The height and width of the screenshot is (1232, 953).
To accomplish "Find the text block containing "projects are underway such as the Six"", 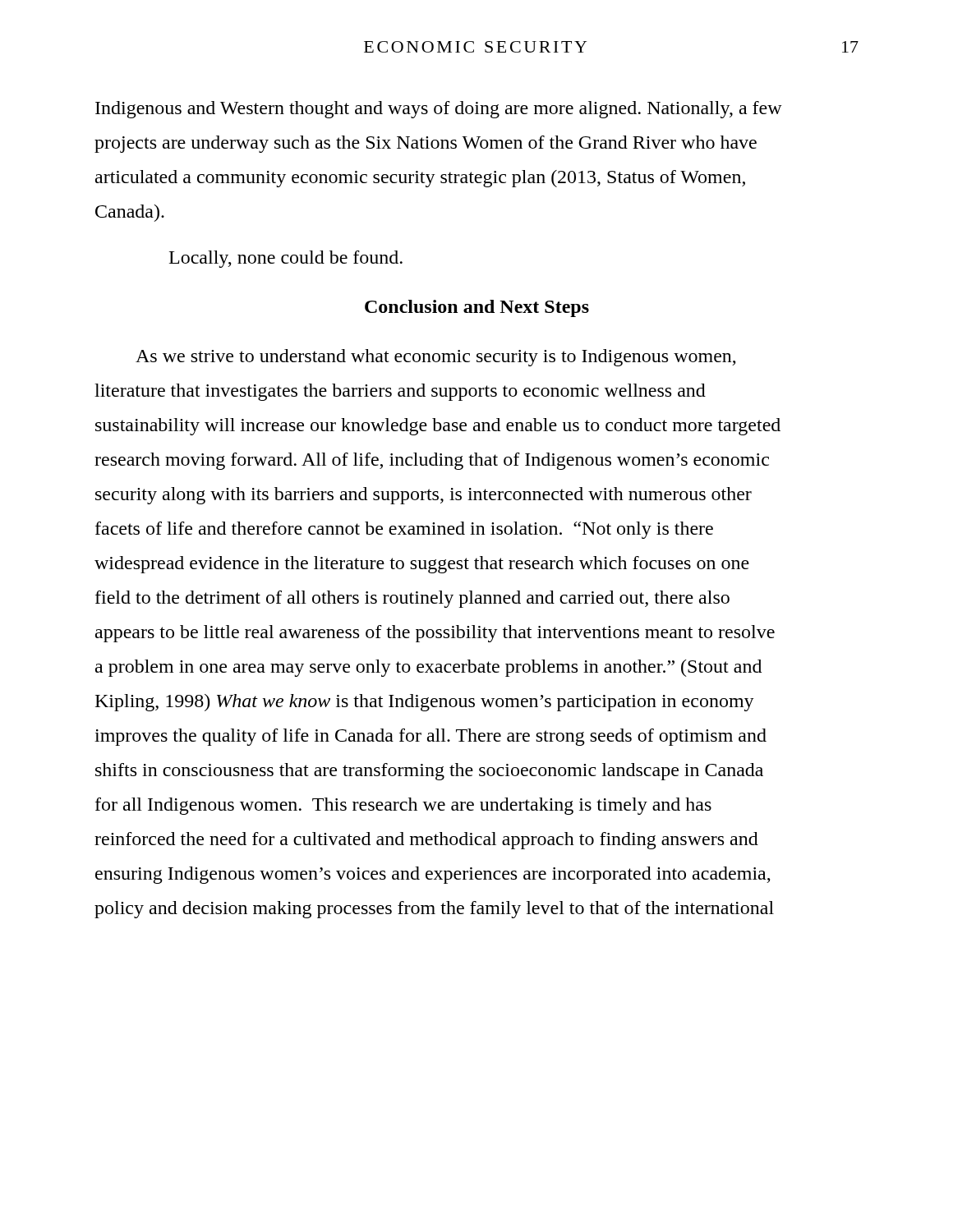I will point(426,142).
